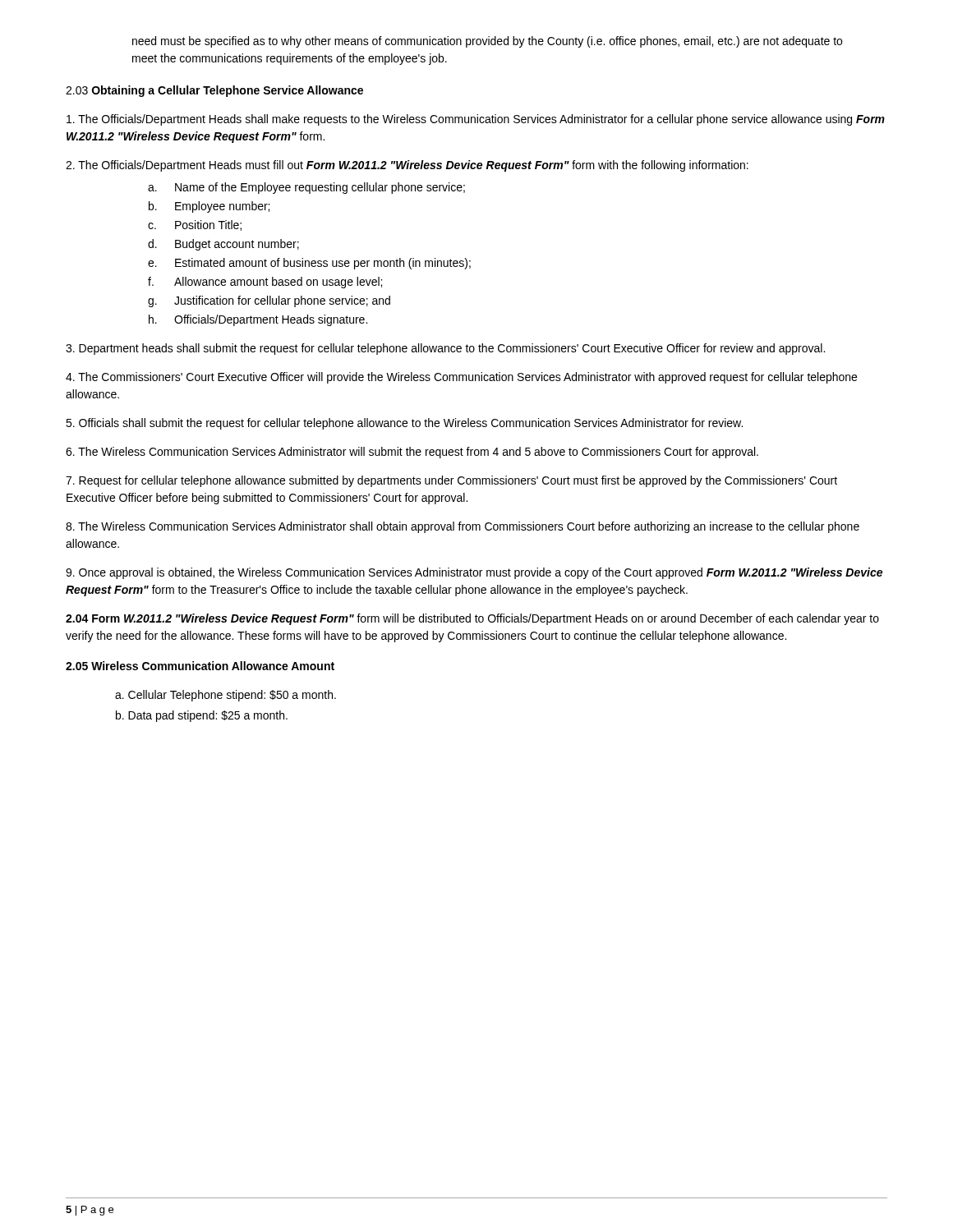Point to the text block starting "need must be specified"
Image resolution: width=953 pixels, height=1232 pixels.
[487, 50]
